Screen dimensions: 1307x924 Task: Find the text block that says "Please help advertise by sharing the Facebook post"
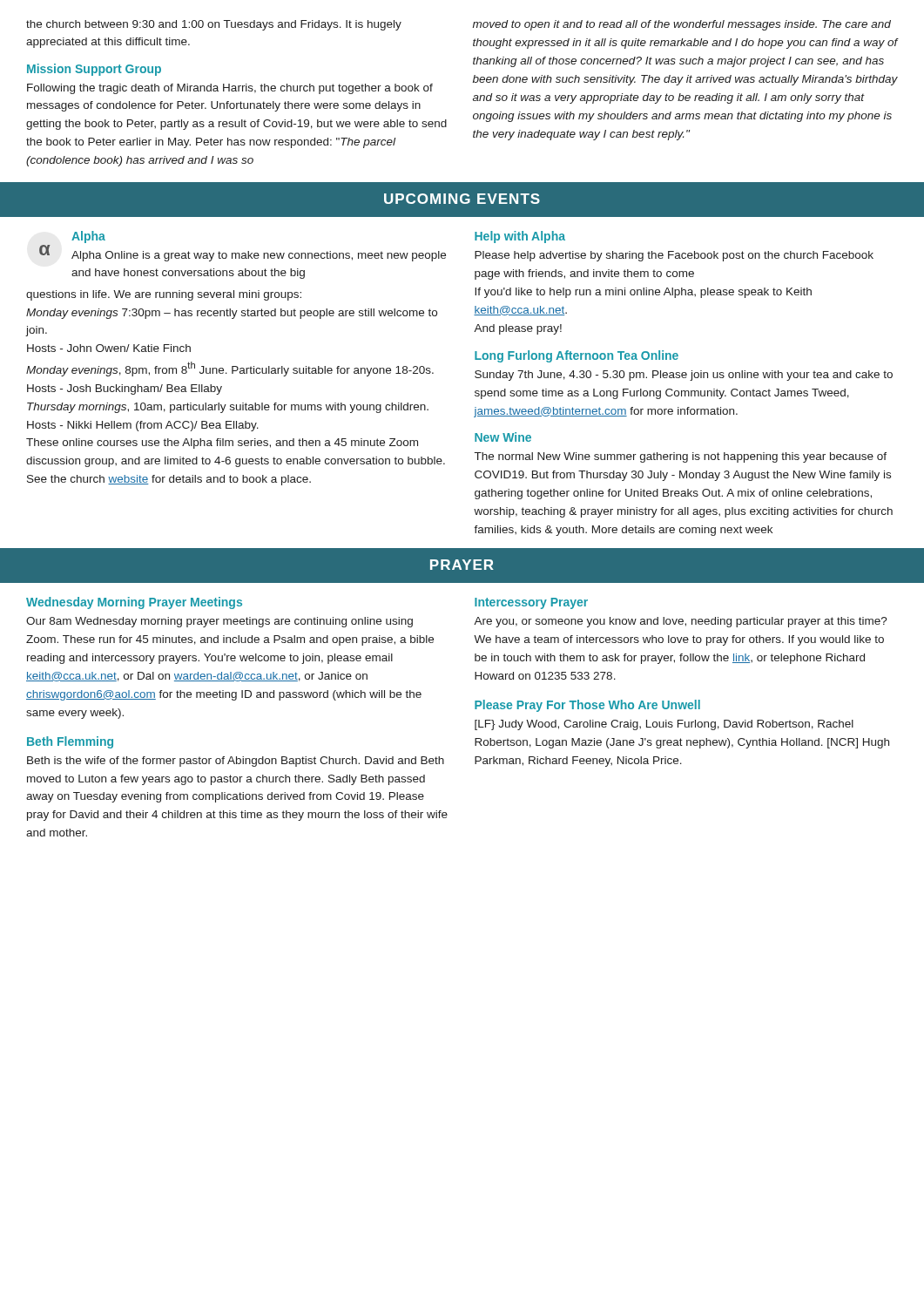click(x=674, y=291)
